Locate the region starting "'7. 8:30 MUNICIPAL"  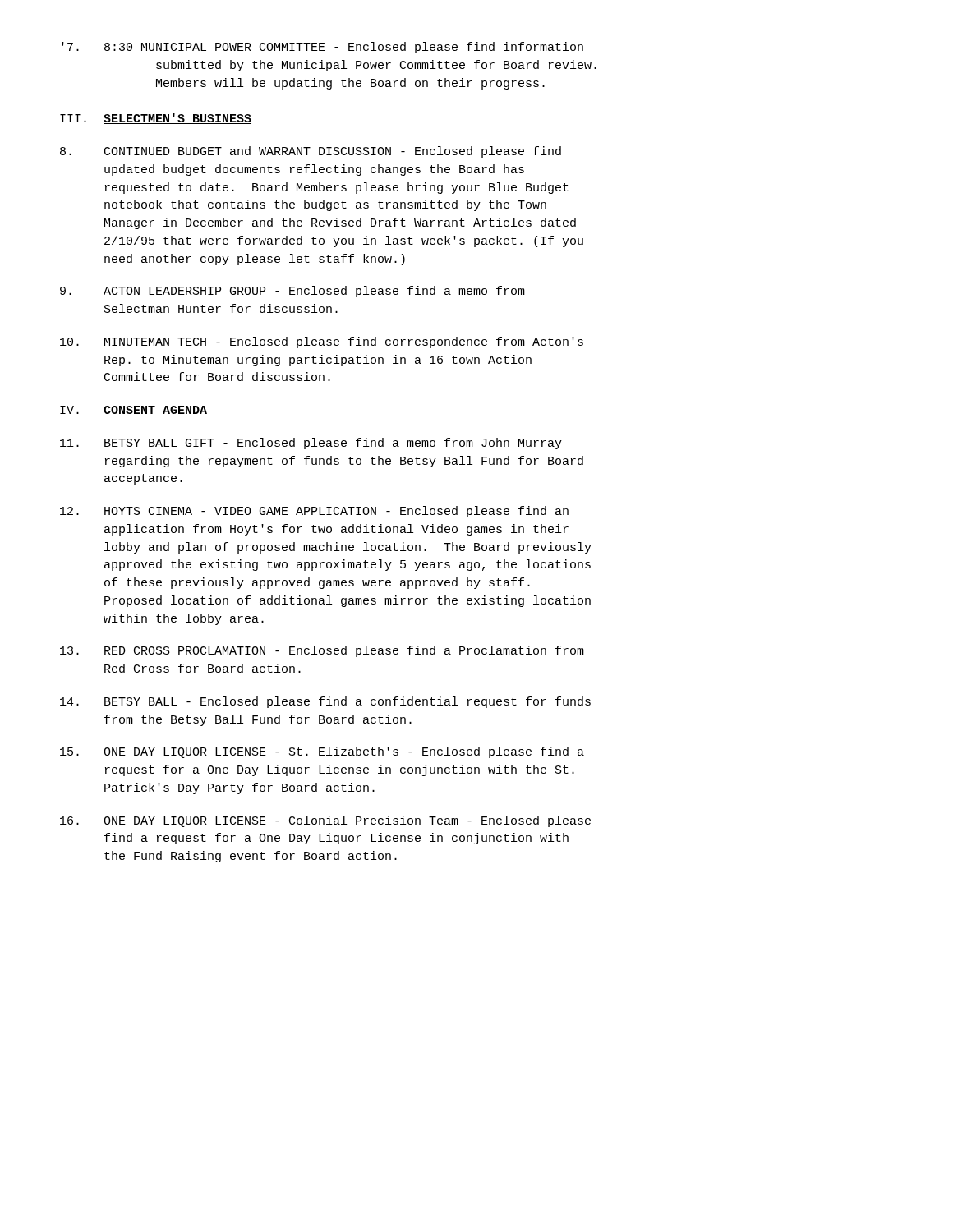[x=476, y=66]
